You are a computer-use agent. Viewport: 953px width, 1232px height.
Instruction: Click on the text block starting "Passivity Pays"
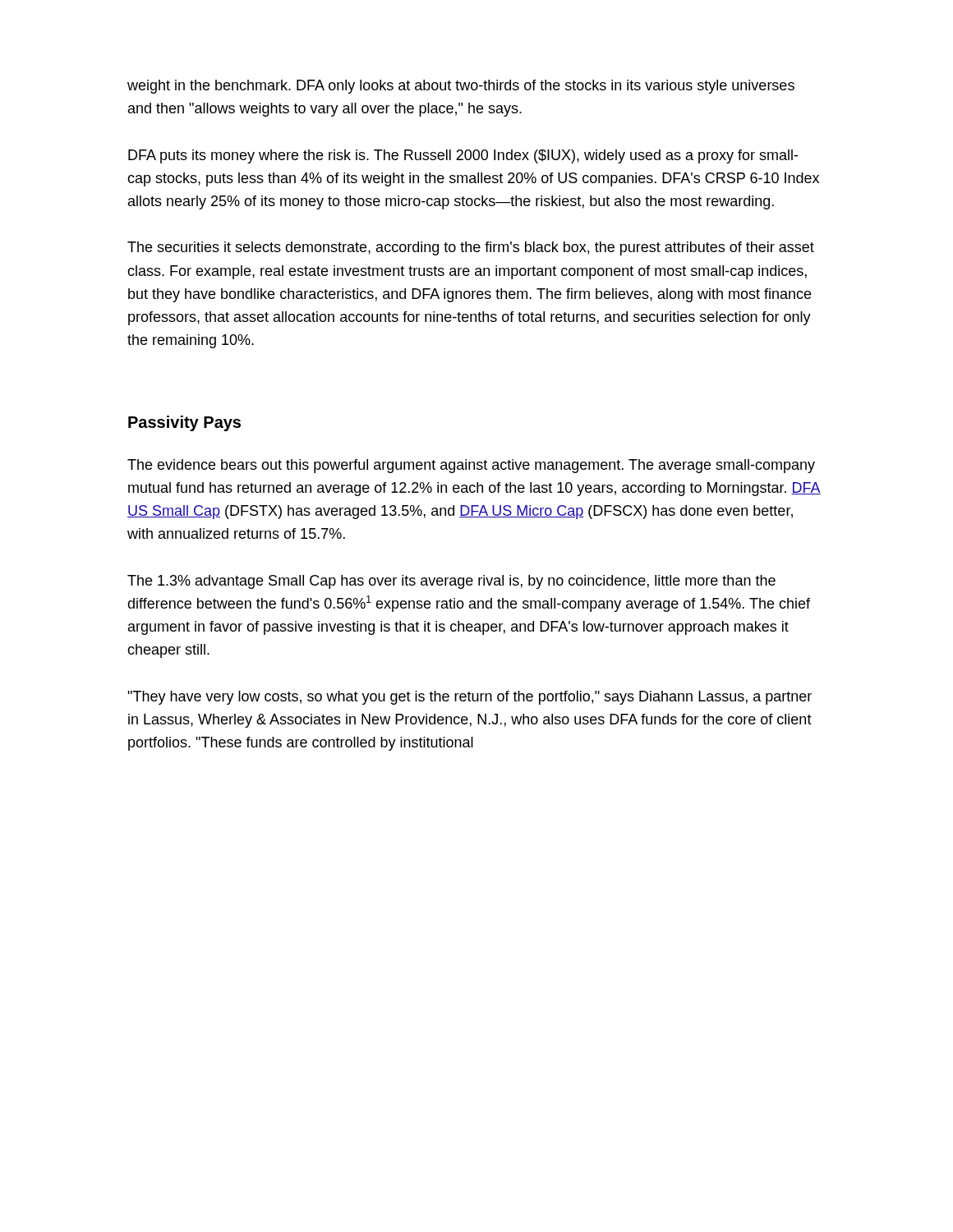point(184,422)
